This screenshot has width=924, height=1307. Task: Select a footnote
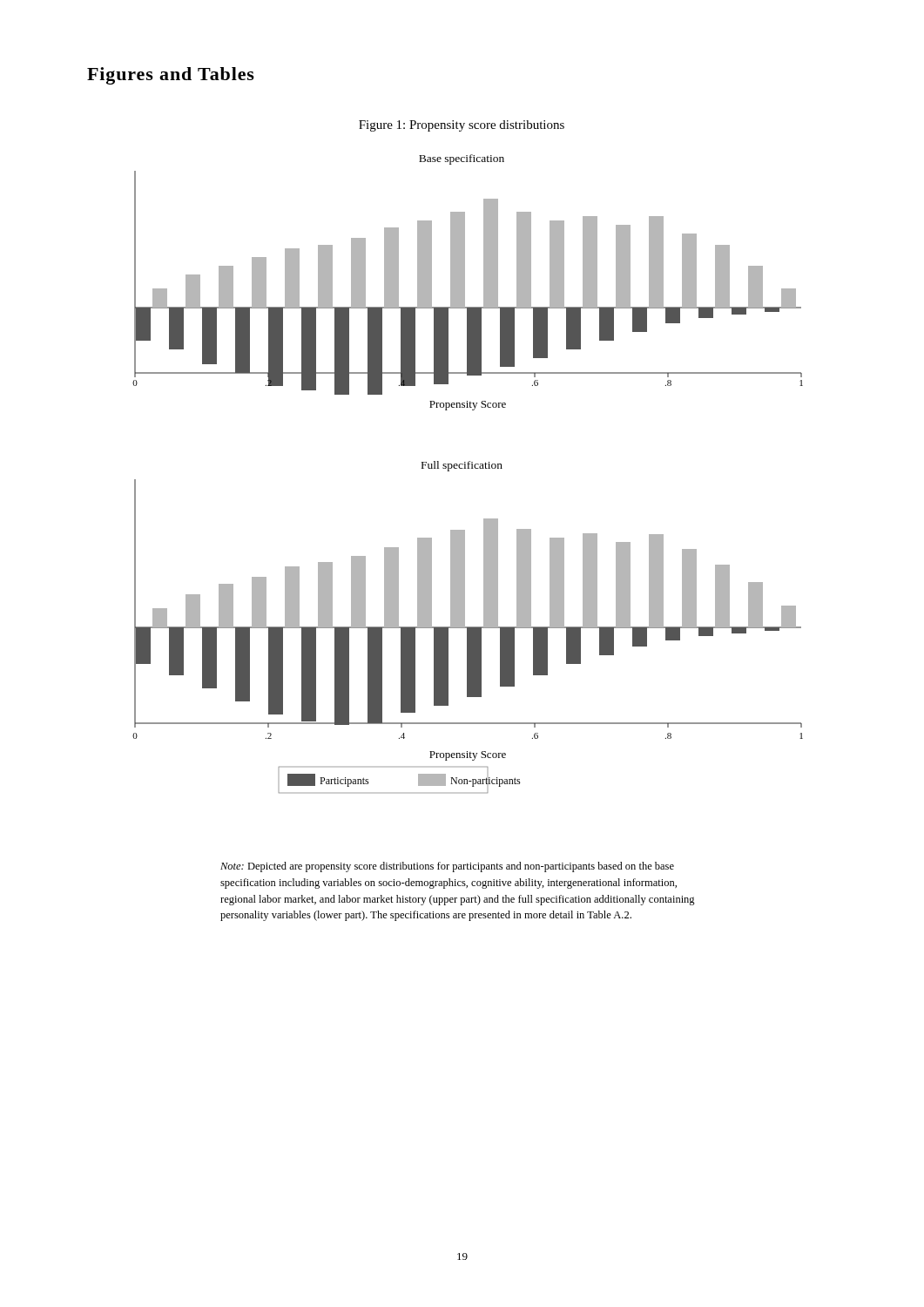tap(458, 891)
